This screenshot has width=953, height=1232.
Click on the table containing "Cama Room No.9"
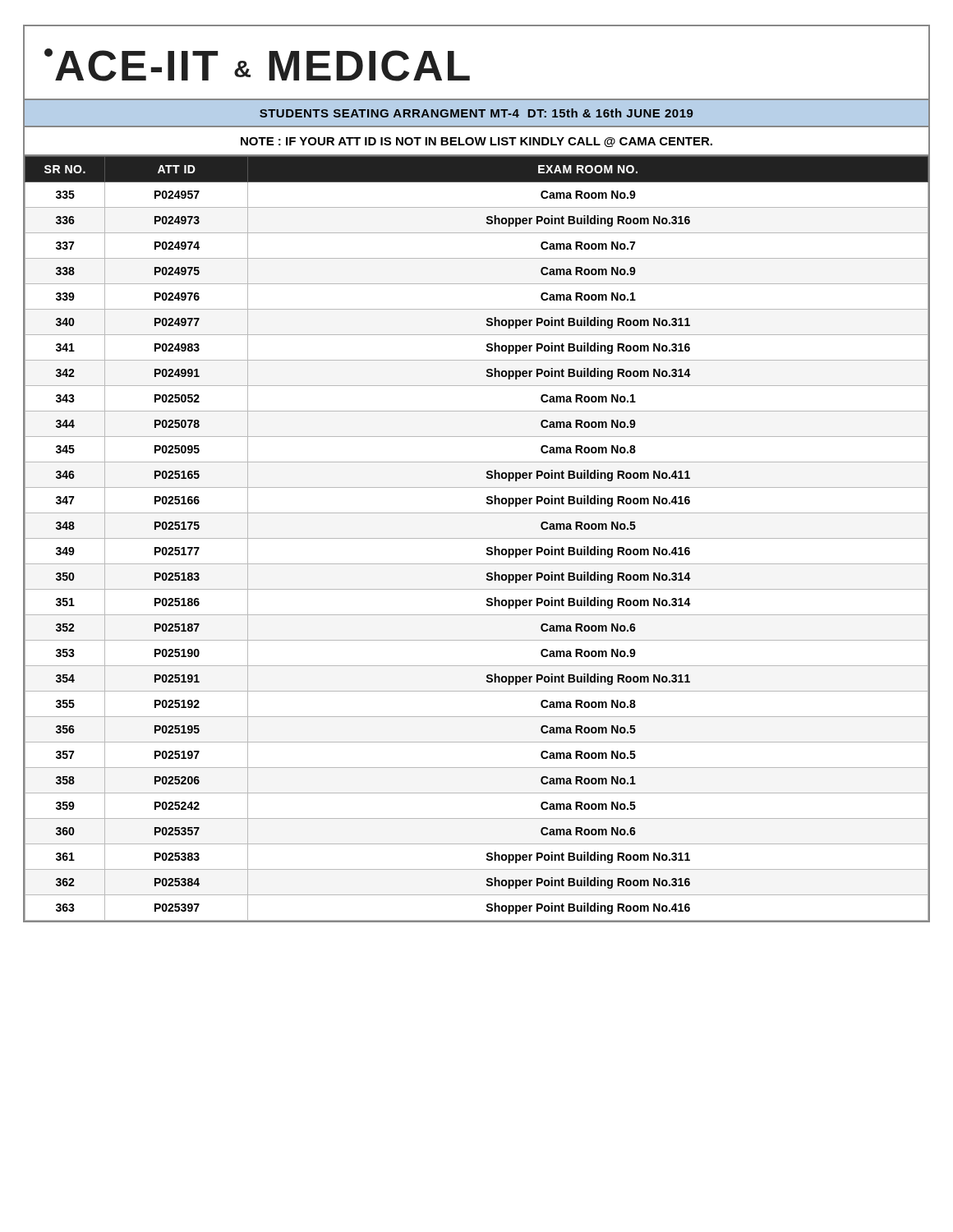[x=476, y=538]
